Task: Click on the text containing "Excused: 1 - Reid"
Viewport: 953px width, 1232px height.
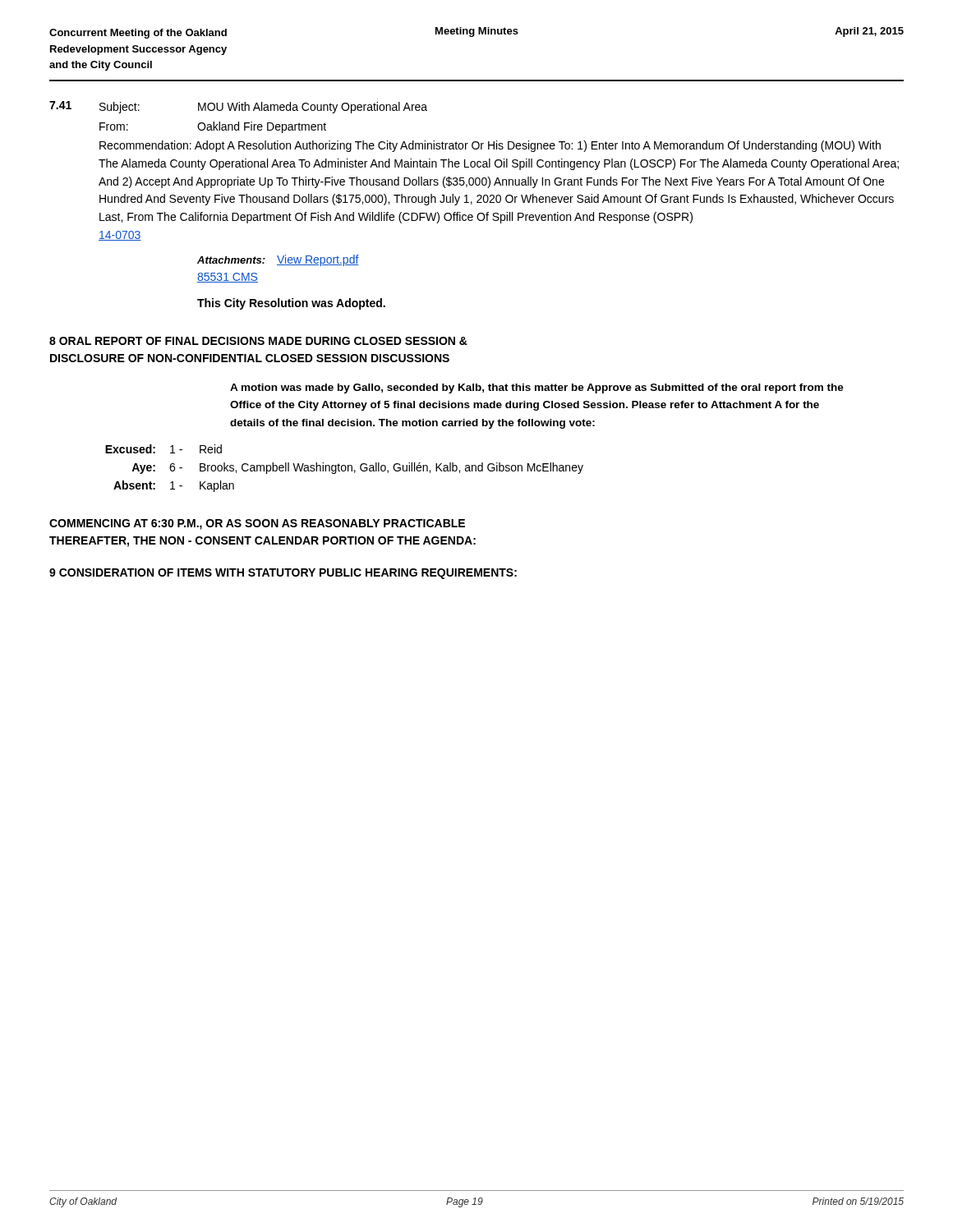Action: pos(128,449)
